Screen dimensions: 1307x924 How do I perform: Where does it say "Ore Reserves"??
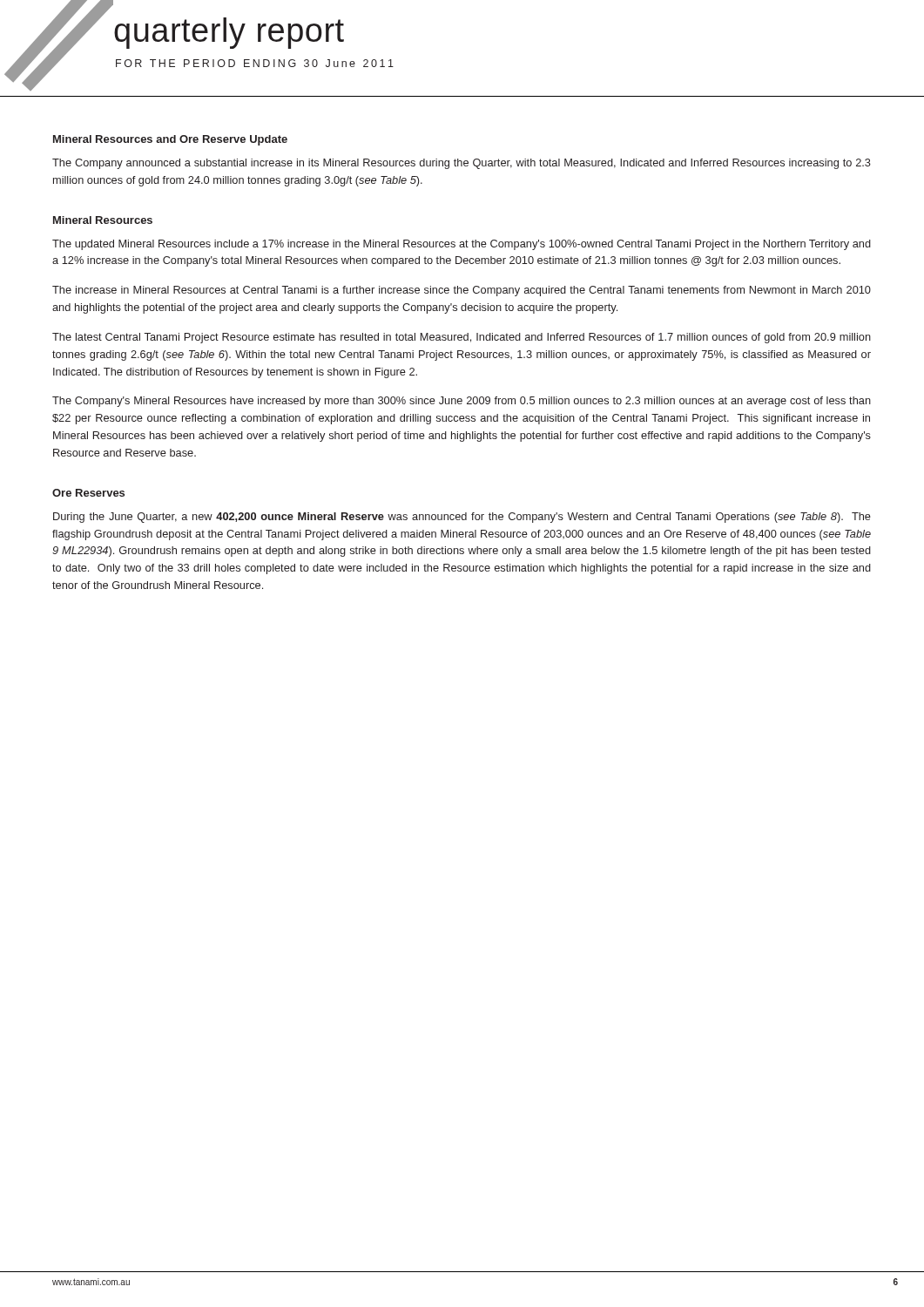pyautogui.click(x=89, y=492)
